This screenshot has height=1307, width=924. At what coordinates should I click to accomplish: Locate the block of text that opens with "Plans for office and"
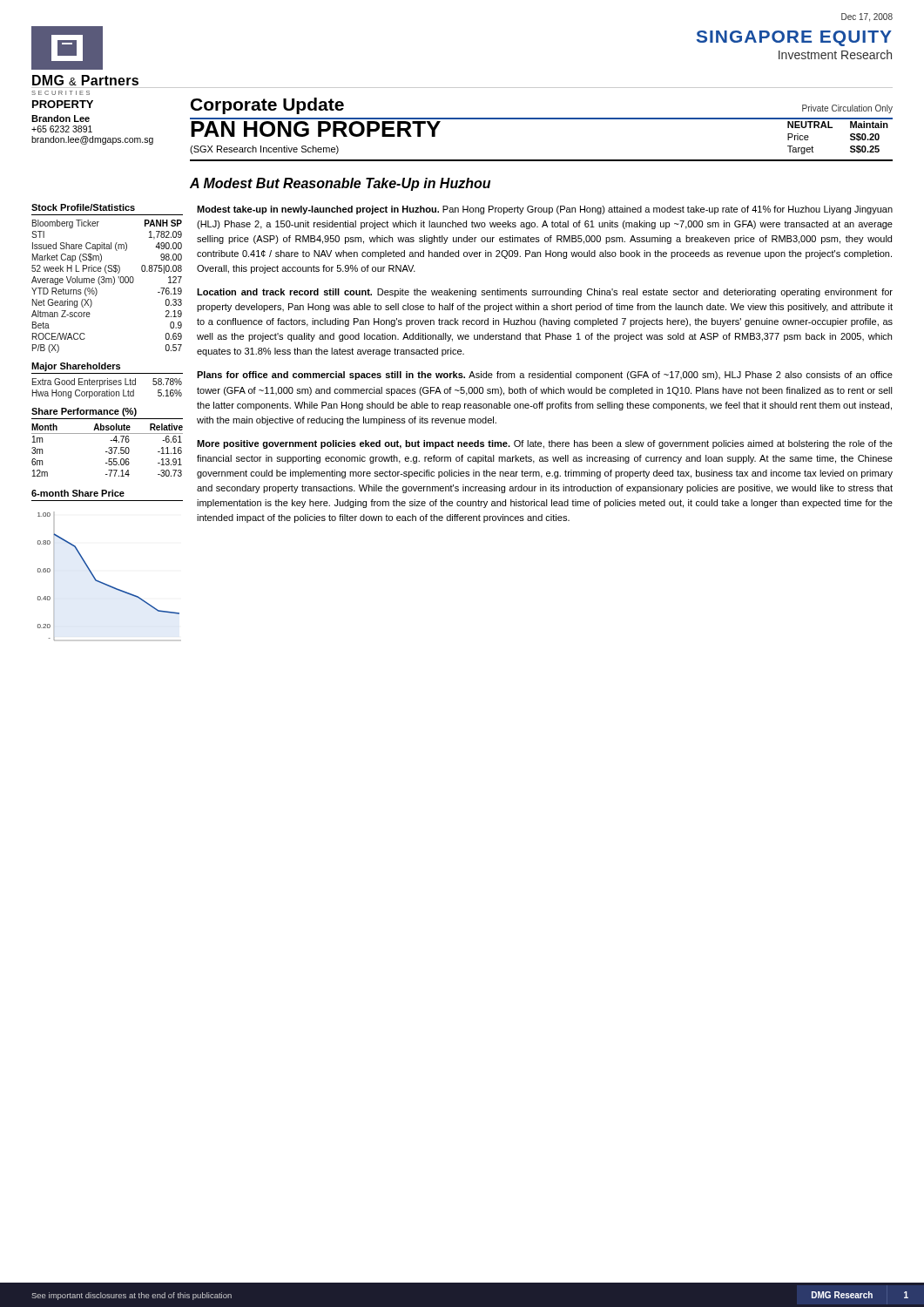tap(545, 397)
